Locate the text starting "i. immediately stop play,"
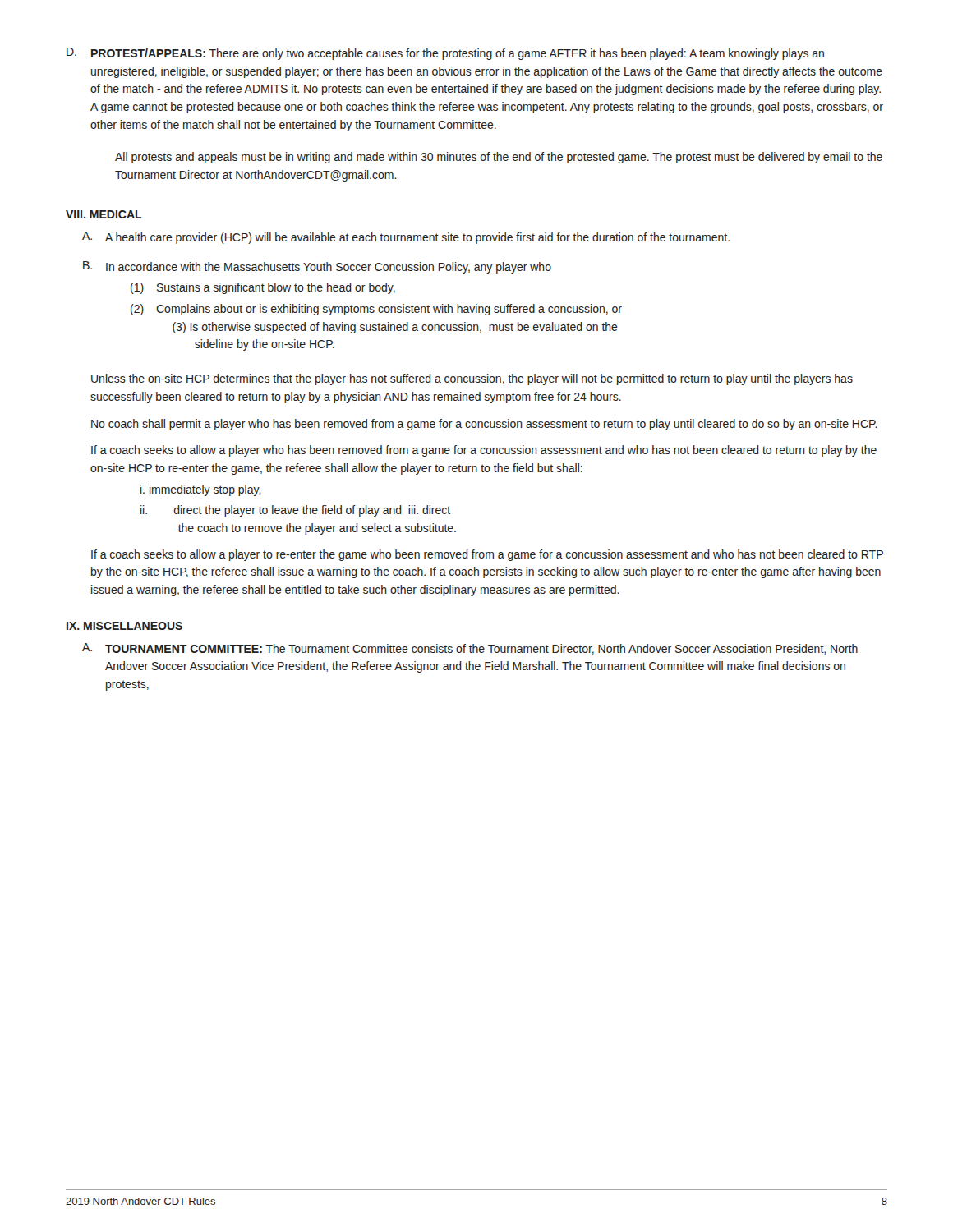The width and height of the screenshot is (953, 1232). 201,490
